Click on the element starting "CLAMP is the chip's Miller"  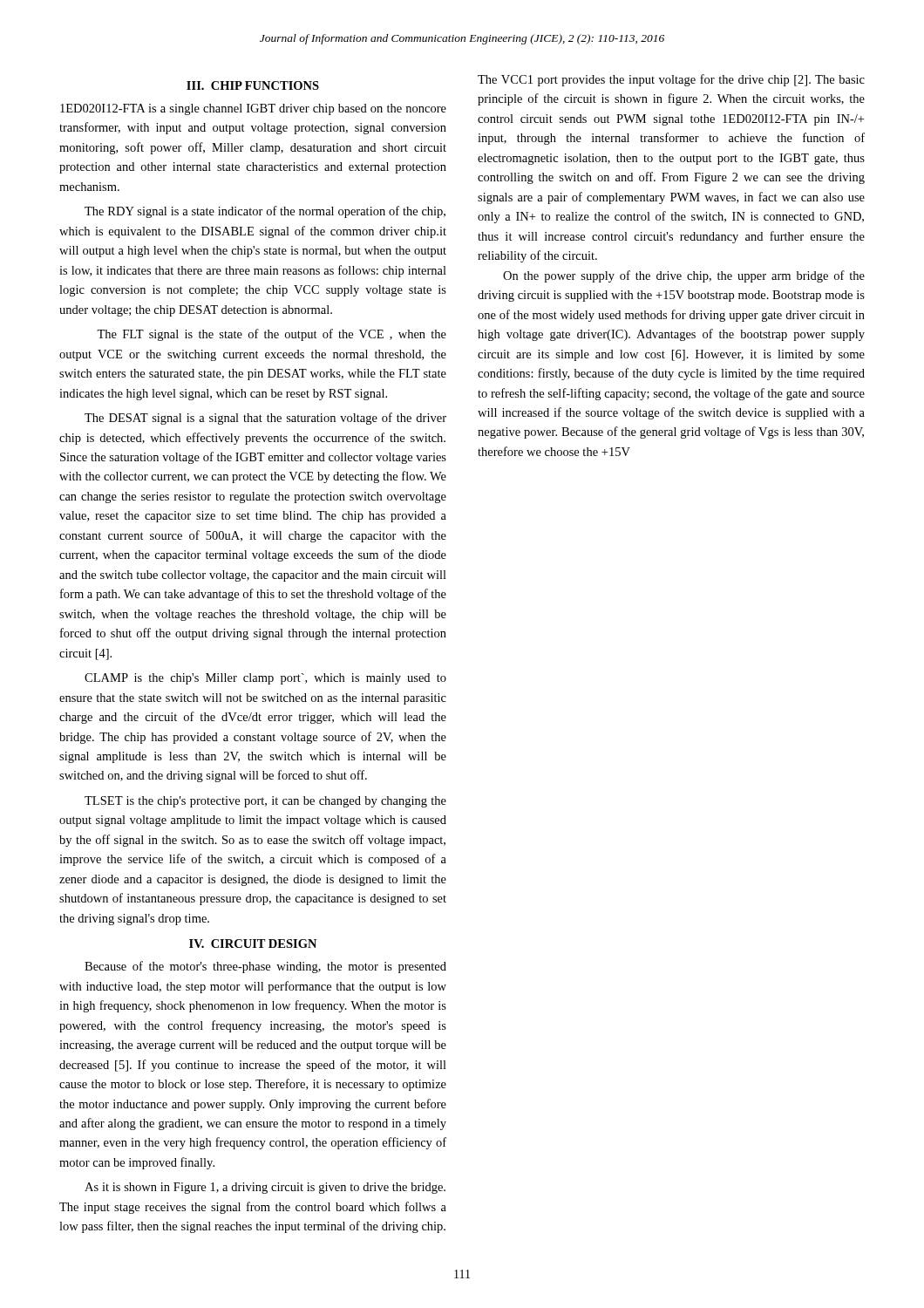pos(253,727)
